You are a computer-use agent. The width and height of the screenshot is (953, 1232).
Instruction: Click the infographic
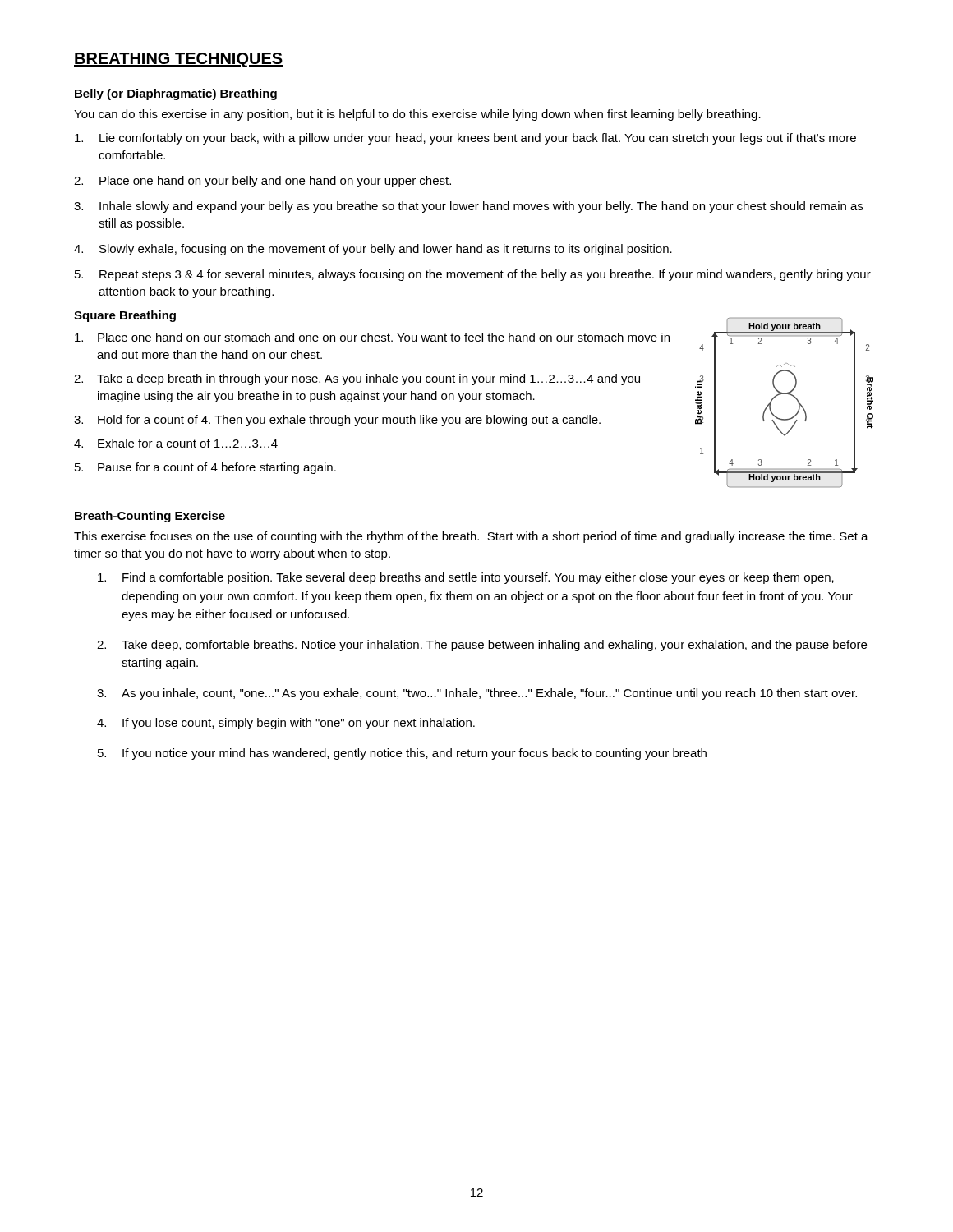(785, 402)
